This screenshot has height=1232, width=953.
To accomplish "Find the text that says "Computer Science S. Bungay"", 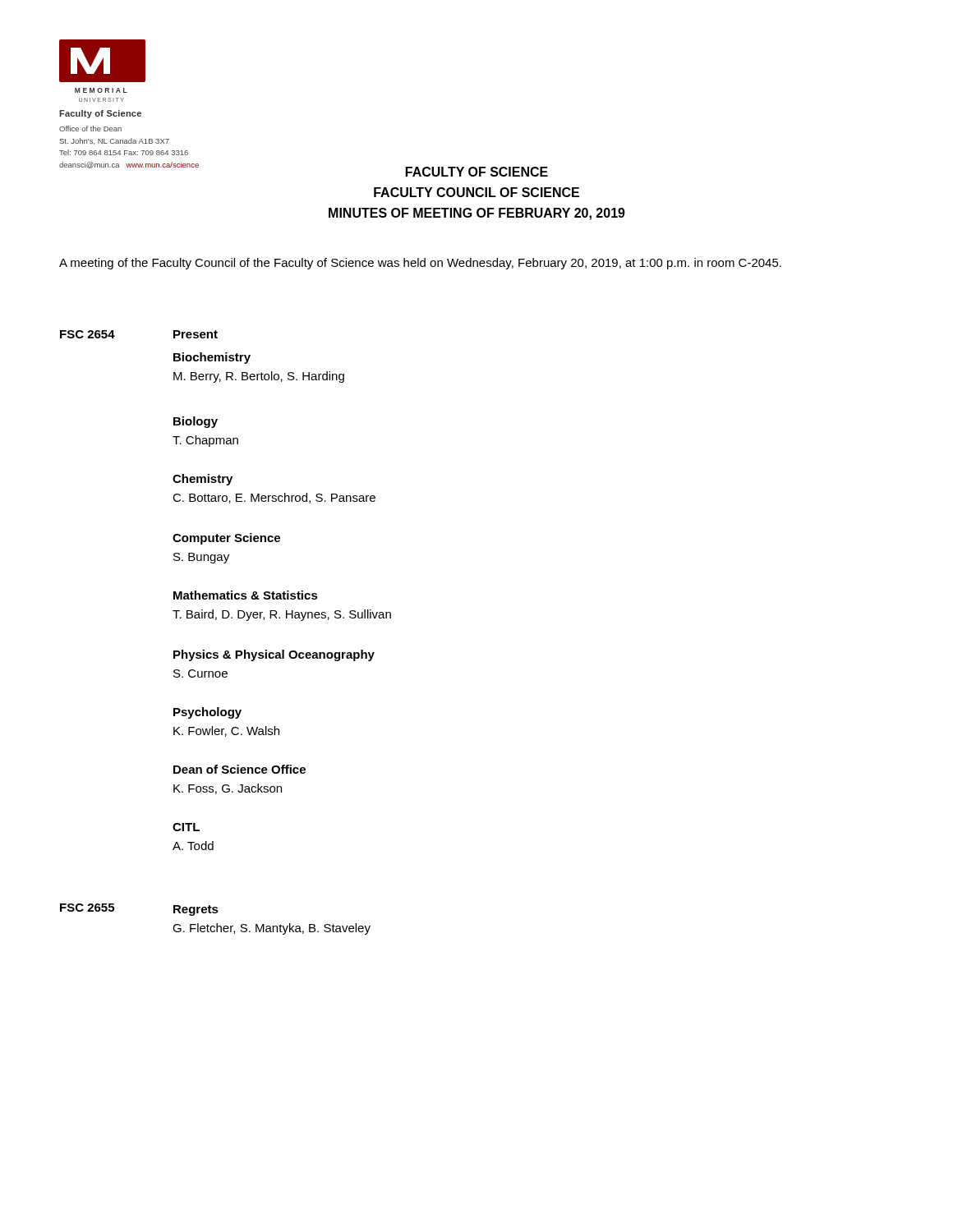I will pos(227,547).
